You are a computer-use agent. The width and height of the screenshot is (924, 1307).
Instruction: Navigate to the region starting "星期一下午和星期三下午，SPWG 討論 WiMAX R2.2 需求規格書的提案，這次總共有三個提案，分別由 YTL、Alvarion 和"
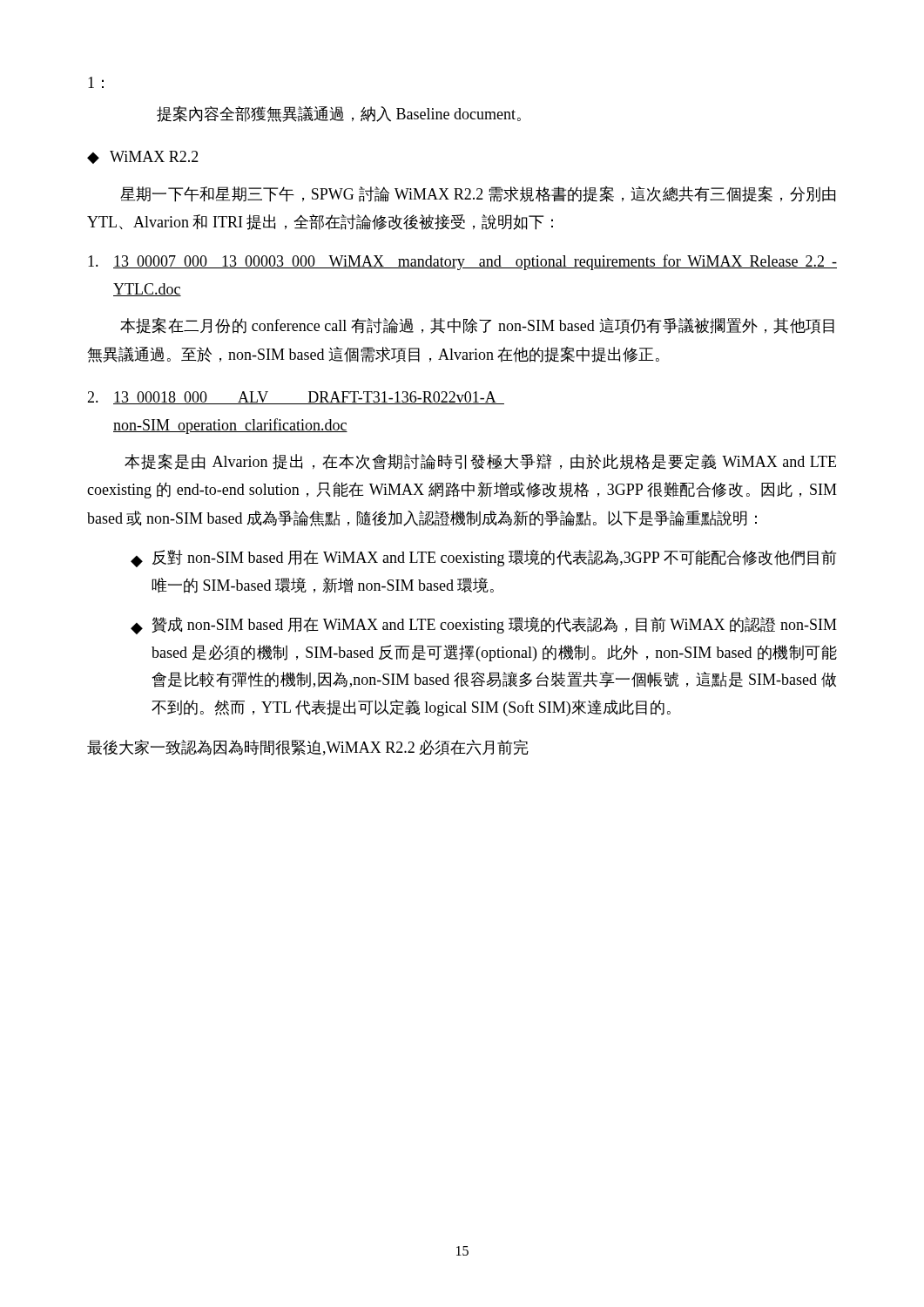462,208
